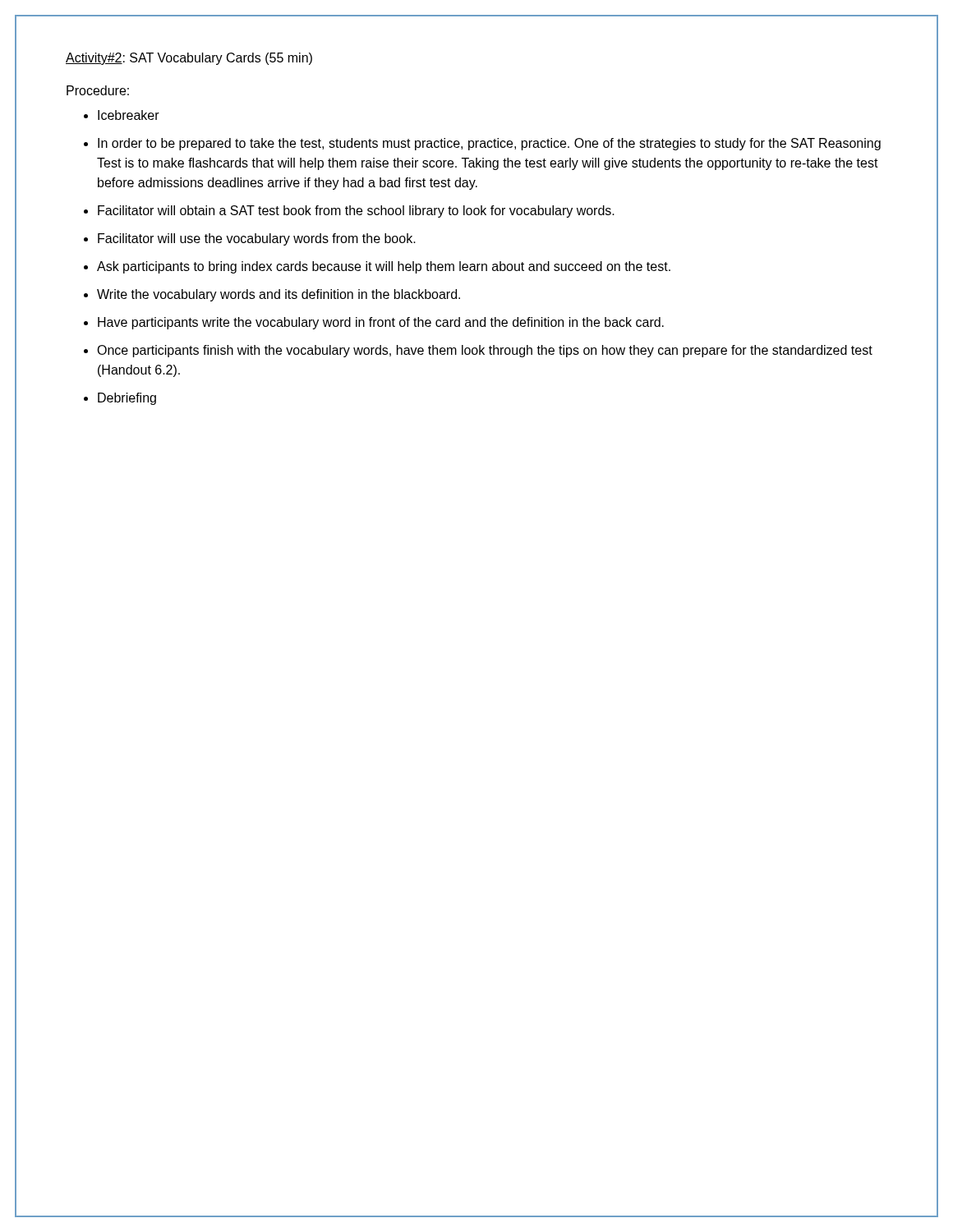Select the list item with the text "Have participants write the vocabulary word in"
The height and width of the screenshot is (1232, 953).
coord(381,322)
